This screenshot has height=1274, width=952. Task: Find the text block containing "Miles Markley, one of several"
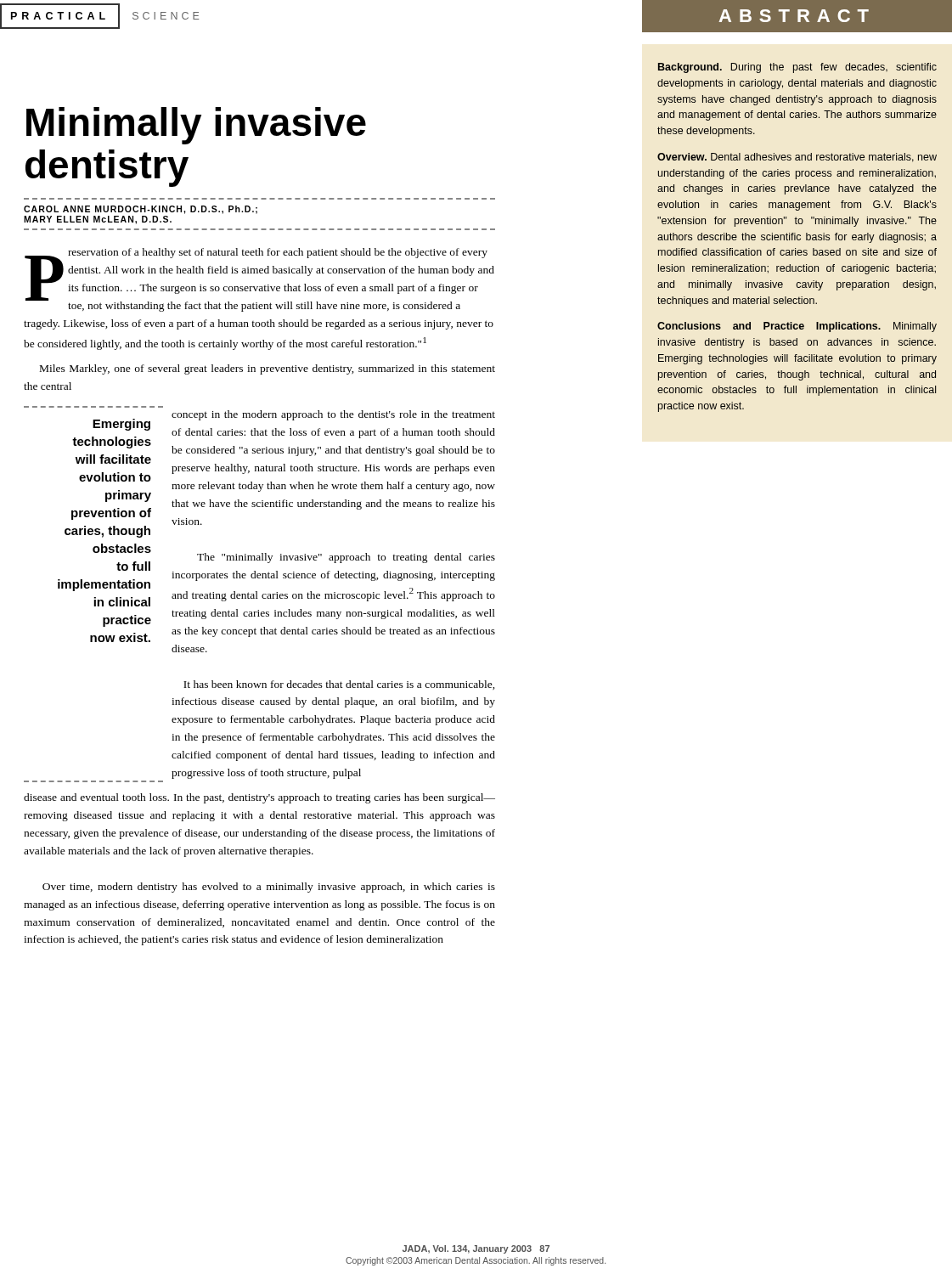(259, 377)
